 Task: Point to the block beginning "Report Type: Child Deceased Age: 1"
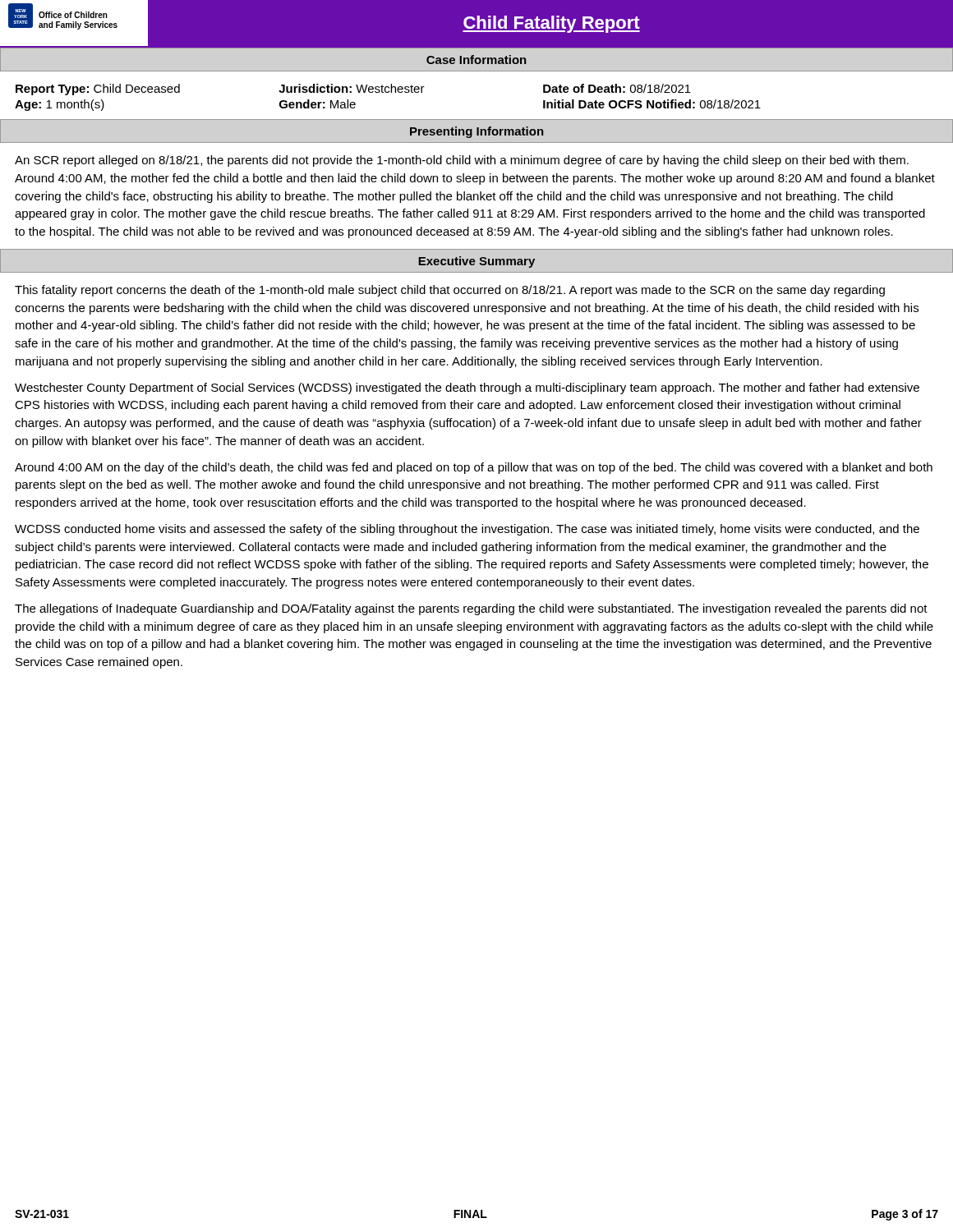[353, 90]
